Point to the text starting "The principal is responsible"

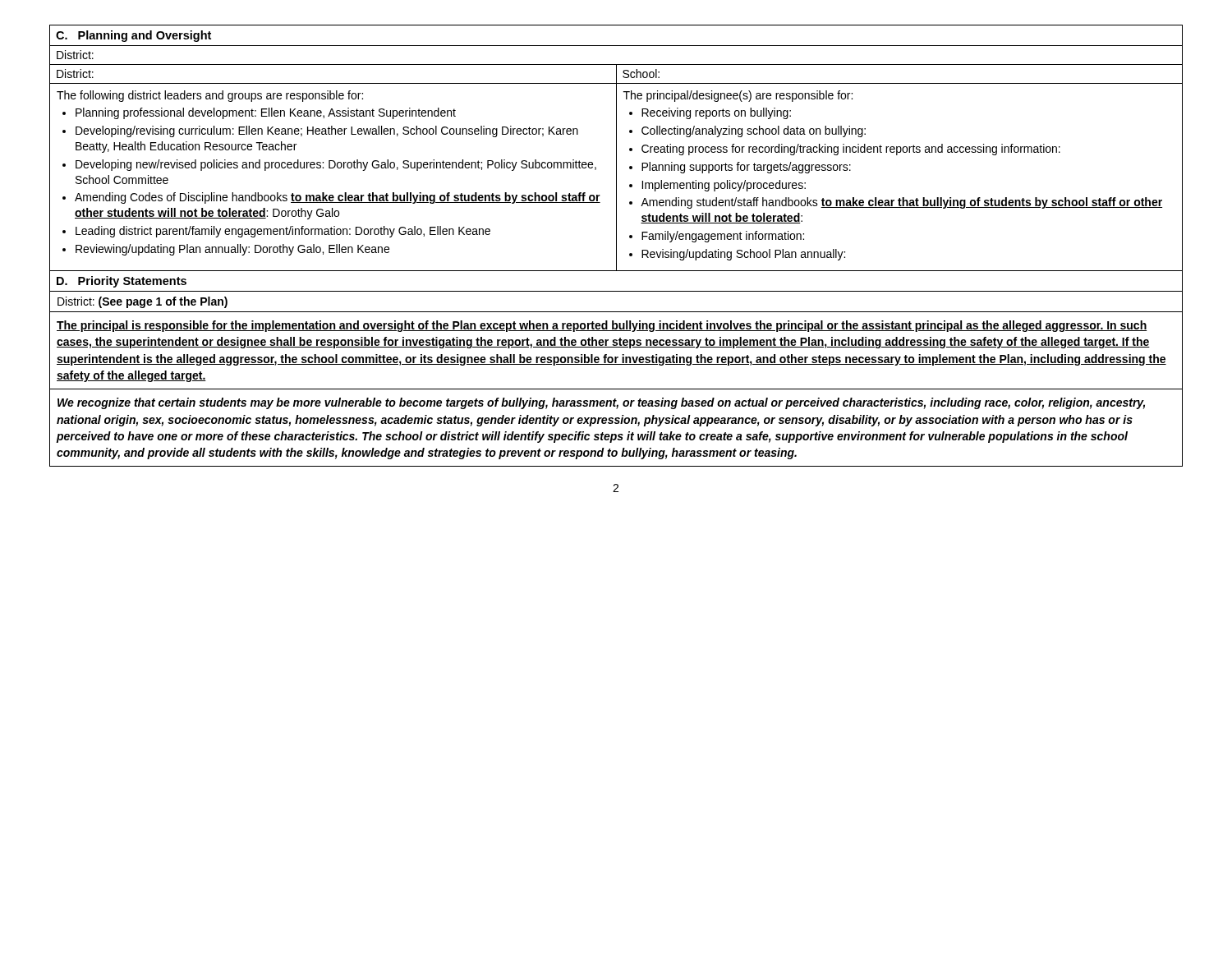pyautogui.click(x=611, y=350)
